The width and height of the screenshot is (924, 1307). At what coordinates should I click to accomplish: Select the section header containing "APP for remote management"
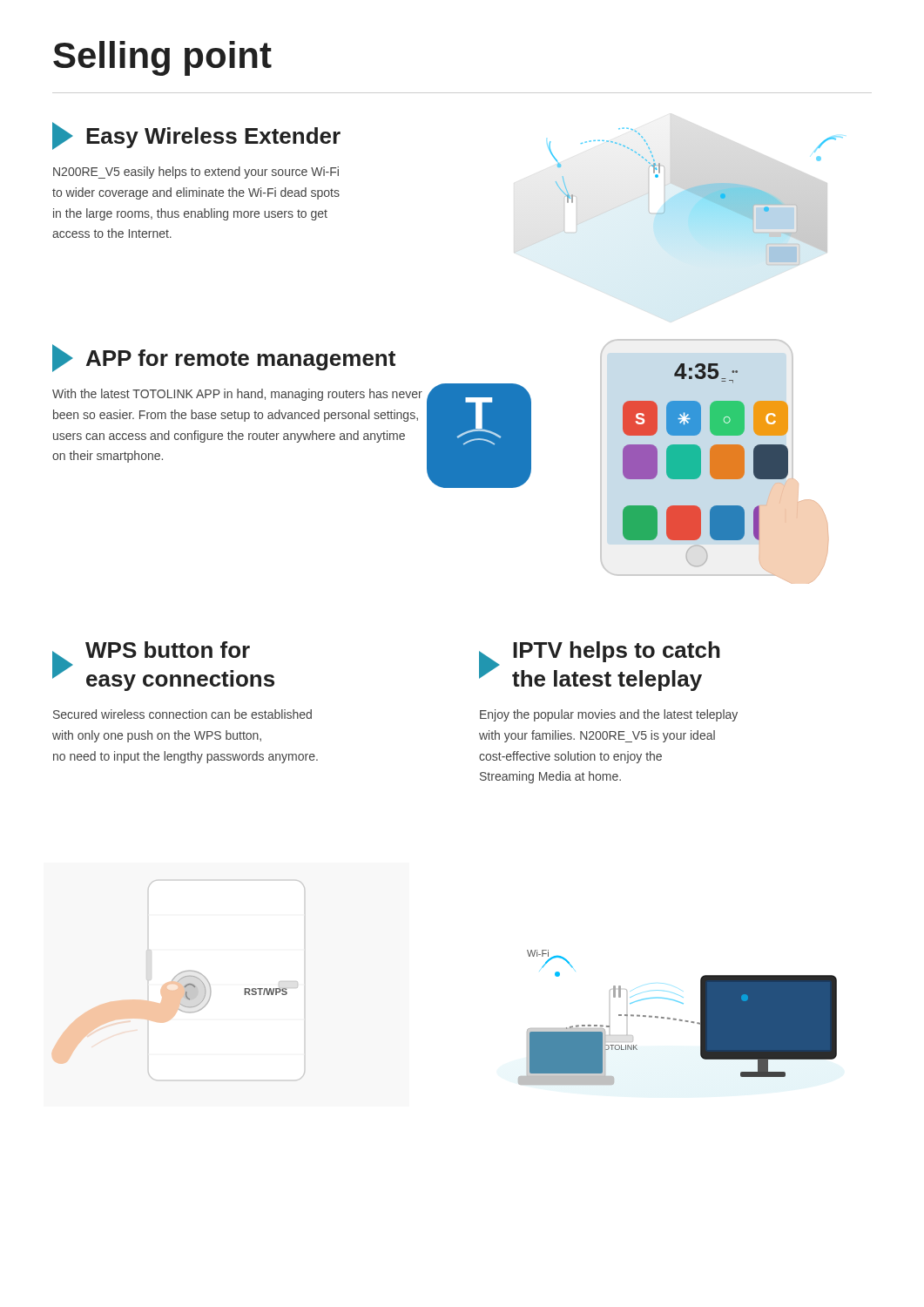click(253, 406)
